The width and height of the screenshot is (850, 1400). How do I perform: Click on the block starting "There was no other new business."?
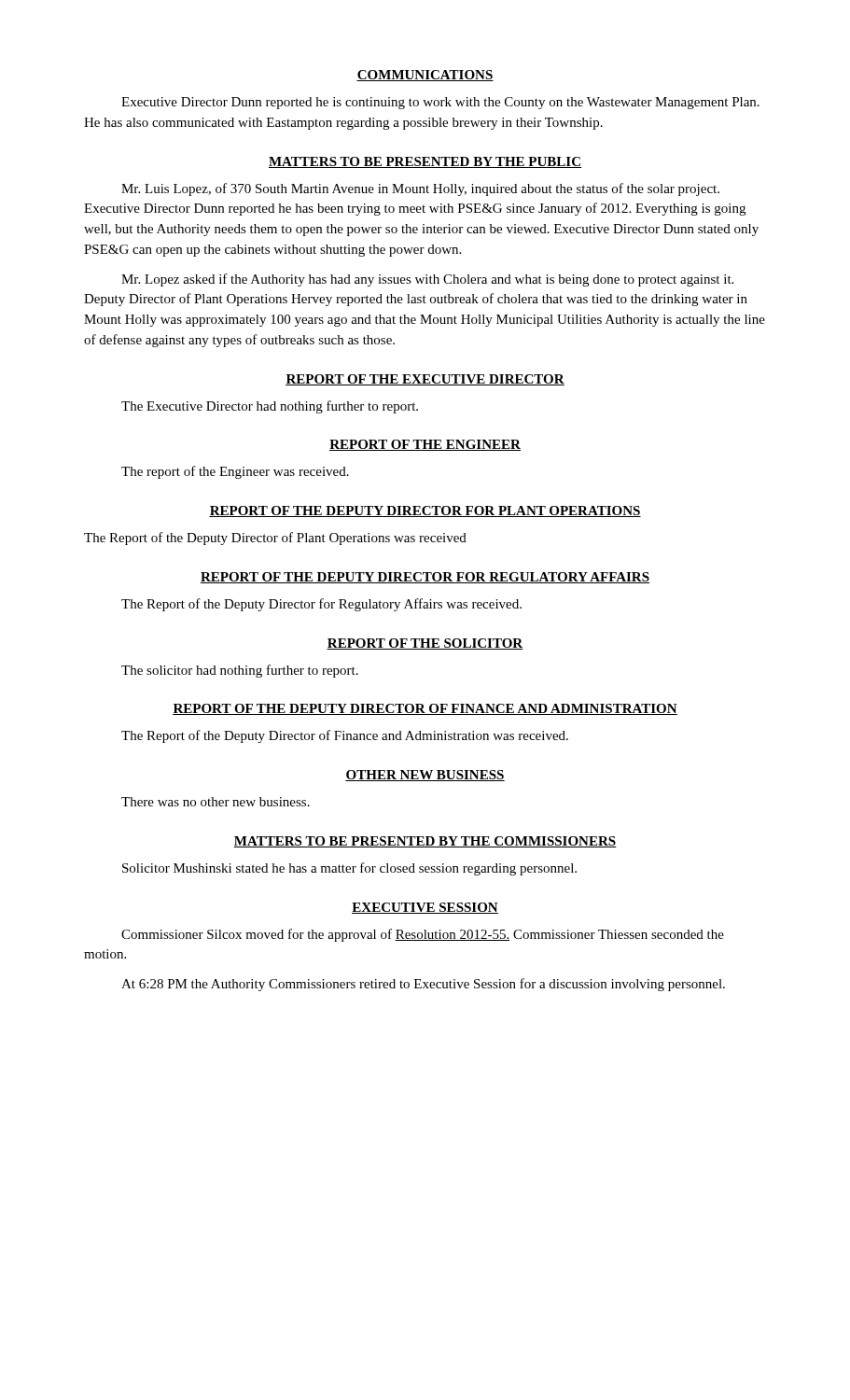pyautogui.click(x=216, y=802)
